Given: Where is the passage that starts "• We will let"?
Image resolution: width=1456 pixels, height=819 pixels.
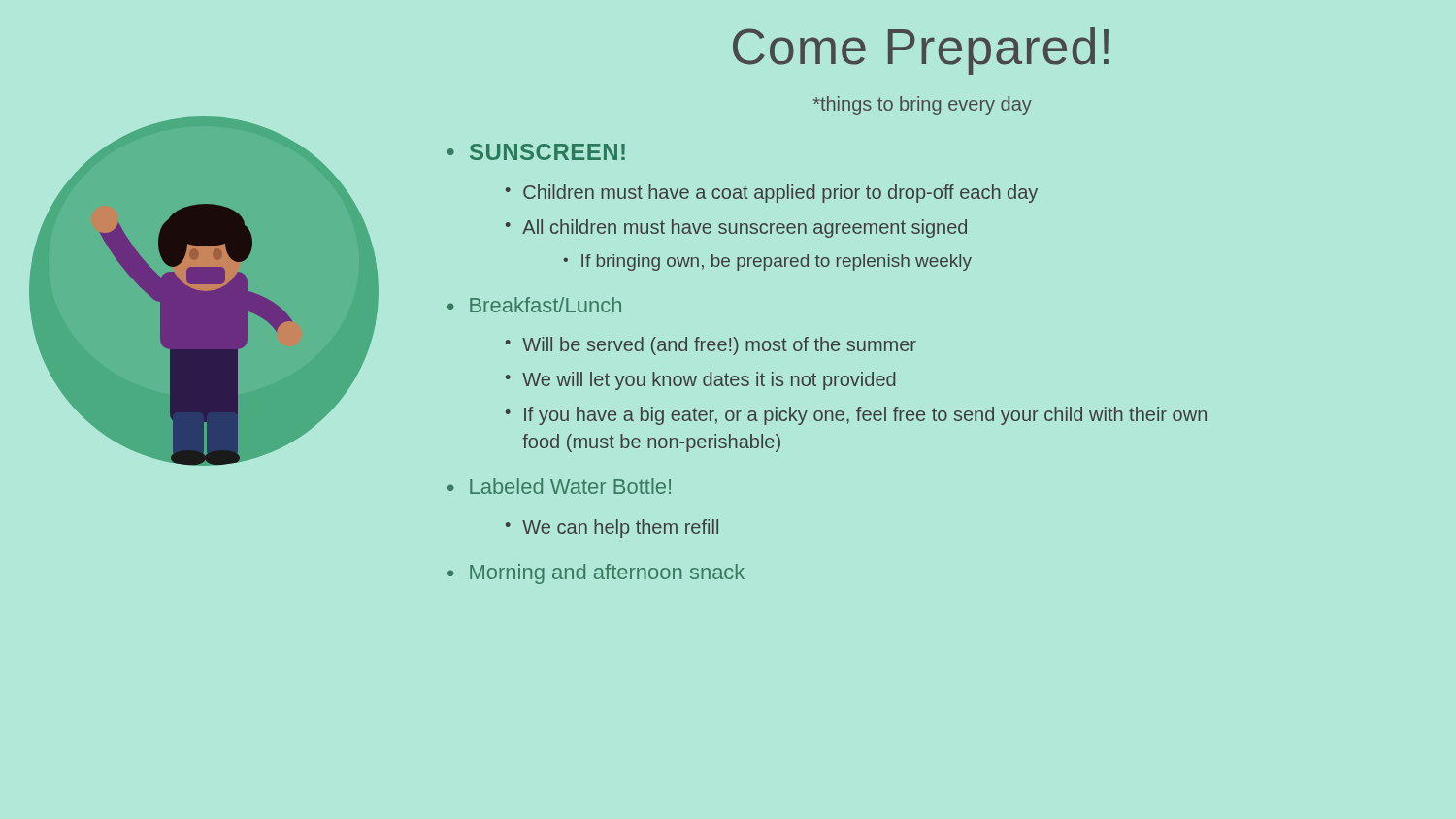Looking at the screenshot, I should pos(701,380).
